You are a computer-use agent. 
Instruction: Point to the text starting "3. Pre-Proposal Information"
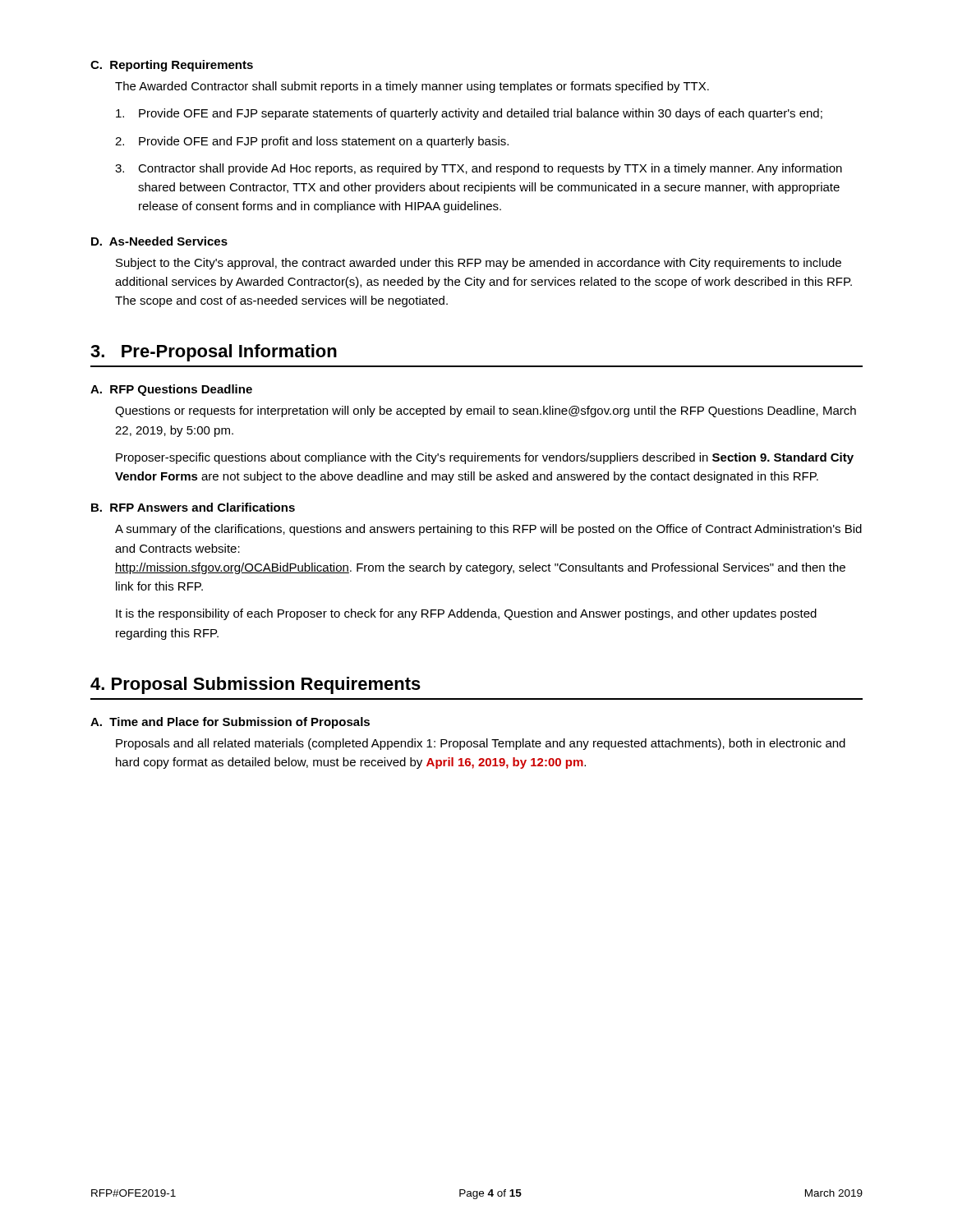(x=214, y=351)
